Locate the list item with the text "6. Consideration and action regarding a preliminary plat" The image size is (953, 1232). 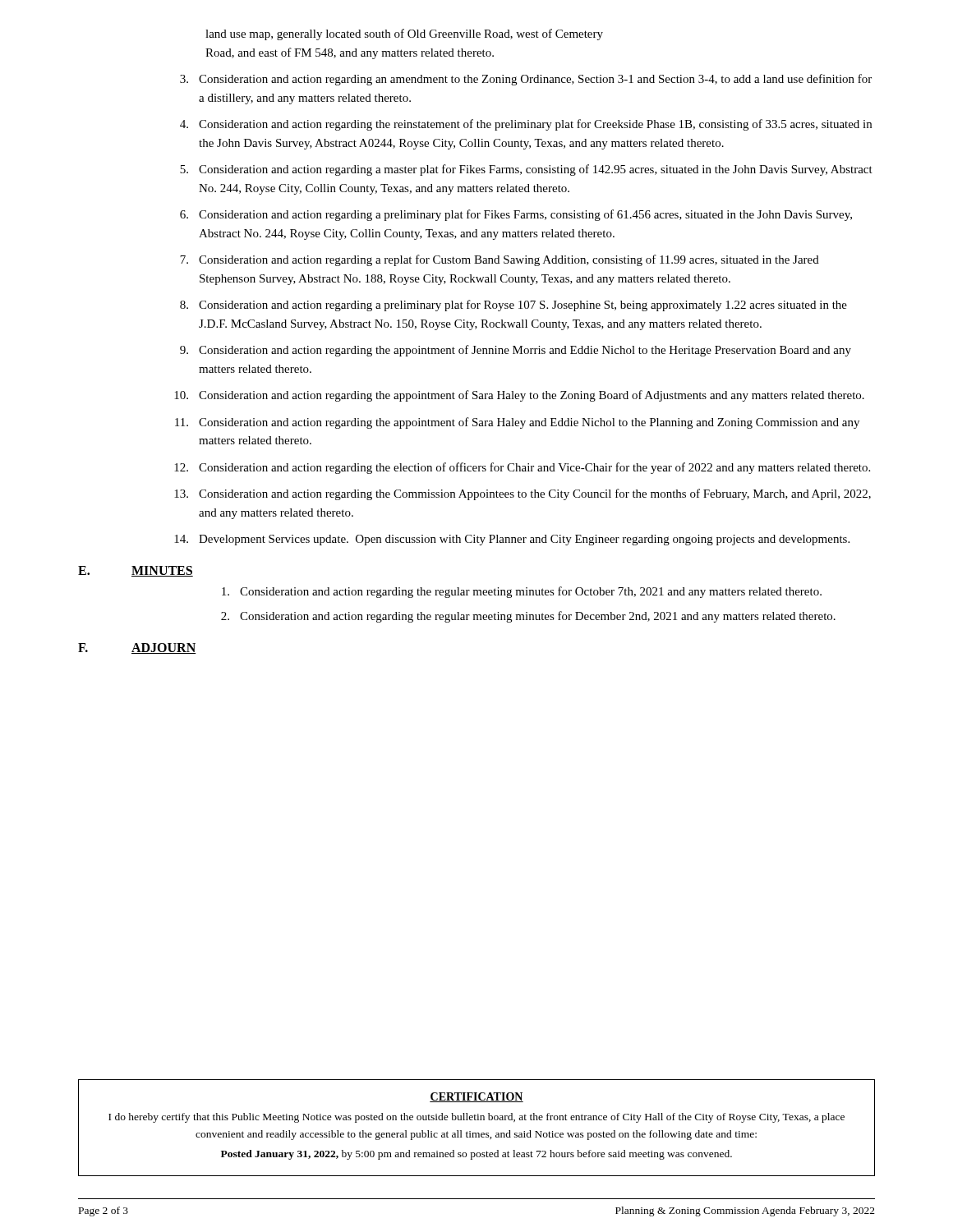[516, 224]
